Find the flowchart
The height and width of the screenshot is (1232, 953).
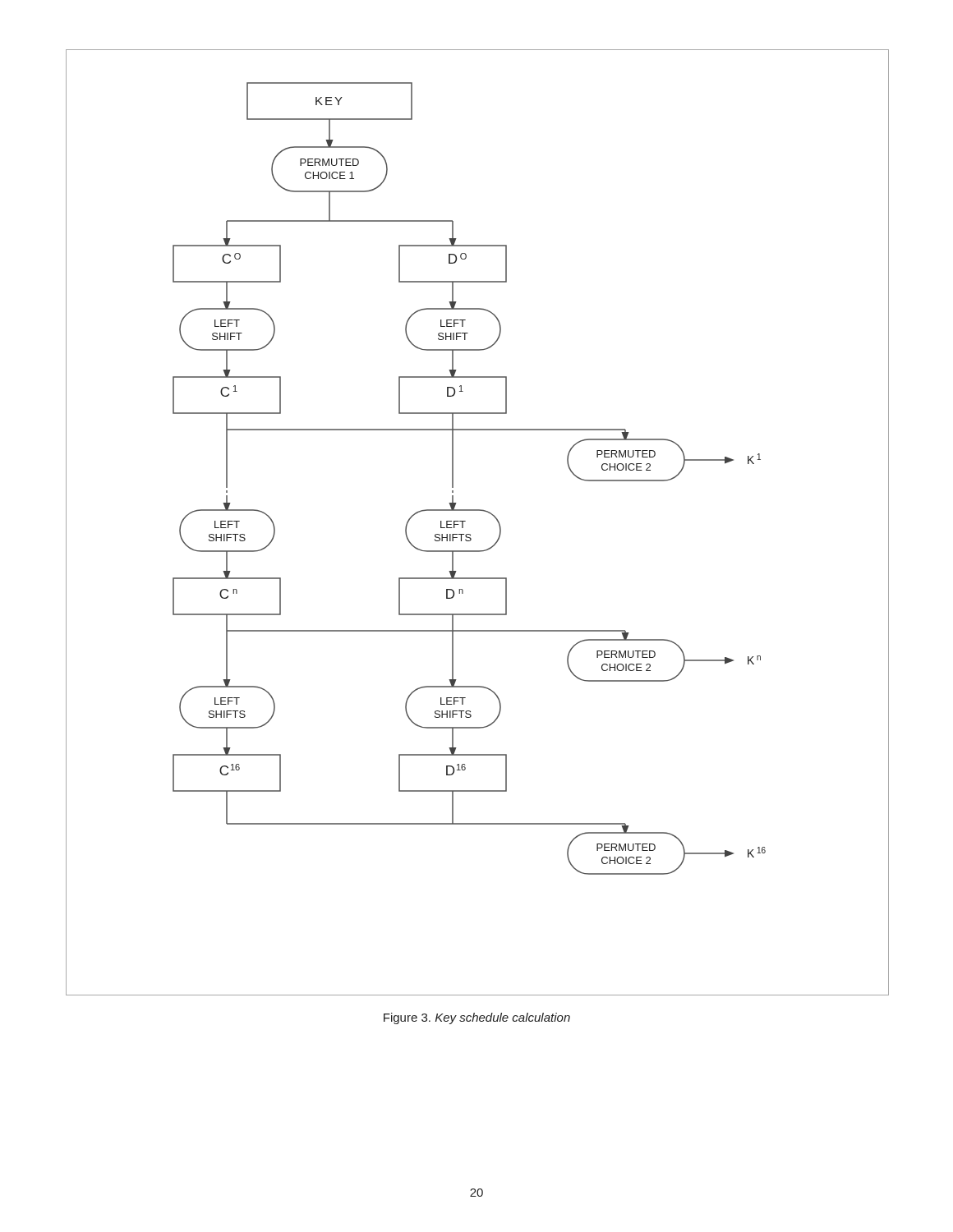477,522
